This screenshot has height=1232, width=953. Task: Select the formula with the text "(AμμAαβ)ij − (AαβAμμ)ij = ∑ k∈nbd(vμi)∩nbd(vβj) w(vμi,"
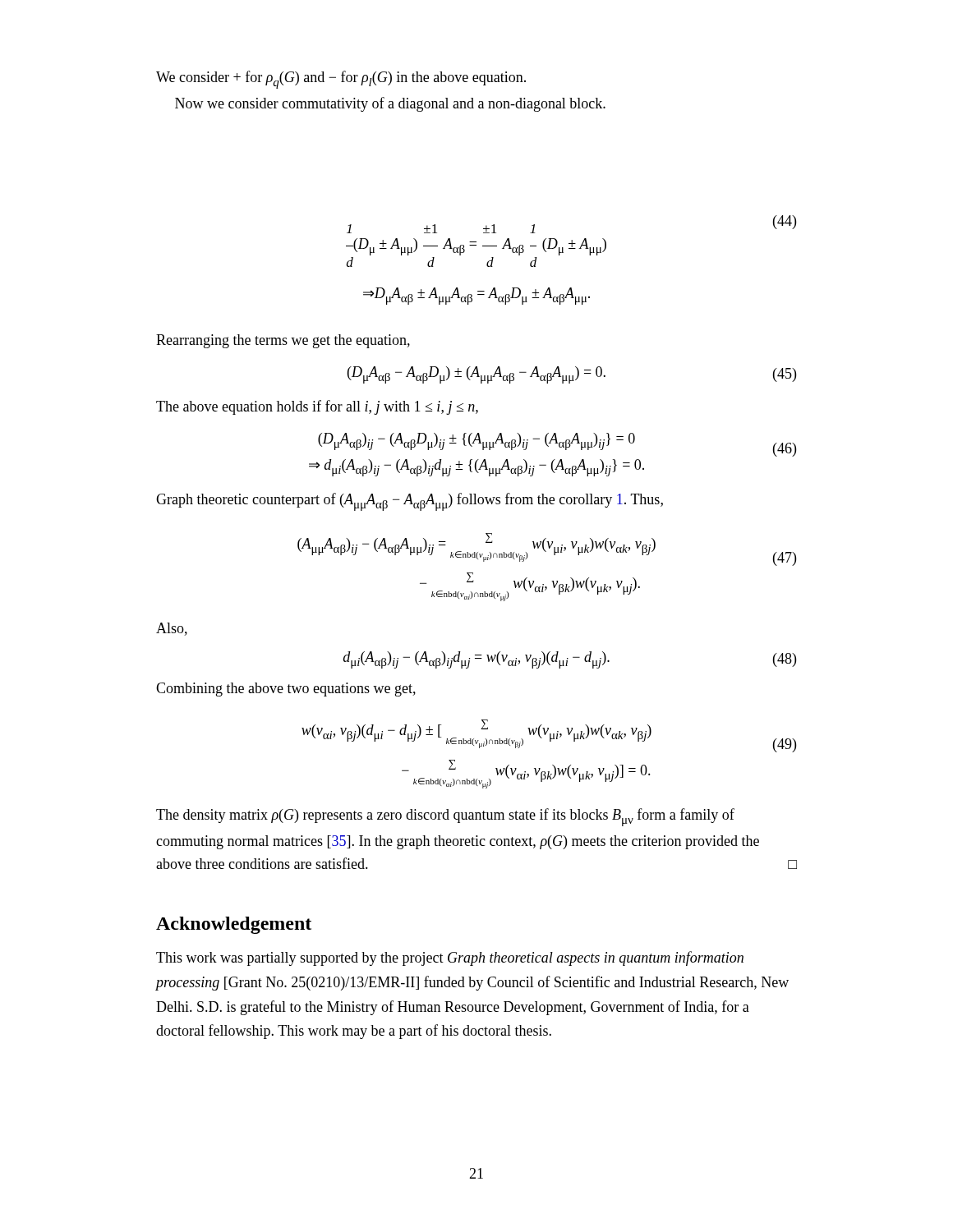click(476, 565)
